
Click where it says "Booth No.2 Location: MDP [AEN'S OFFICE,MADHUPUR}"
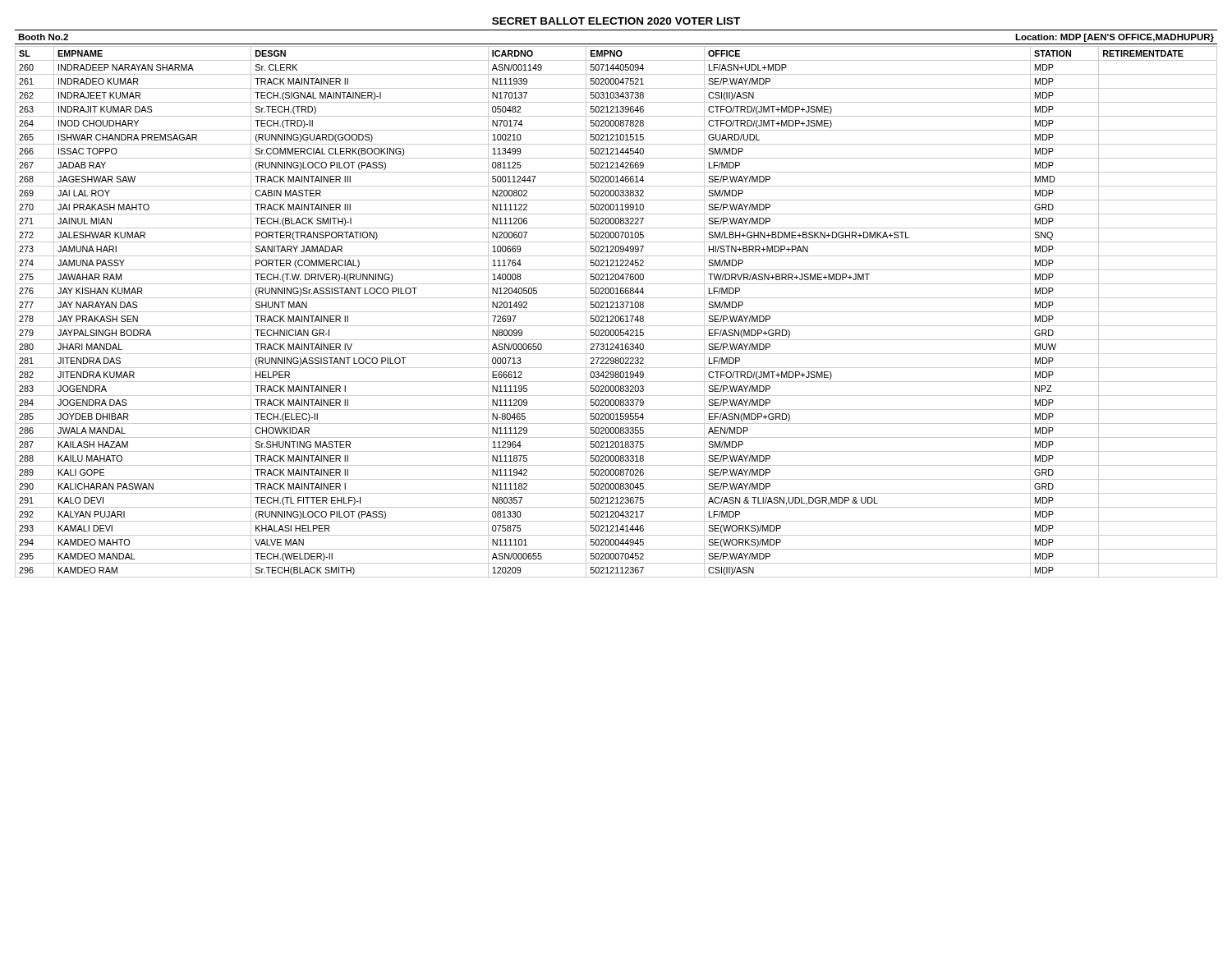616,37
